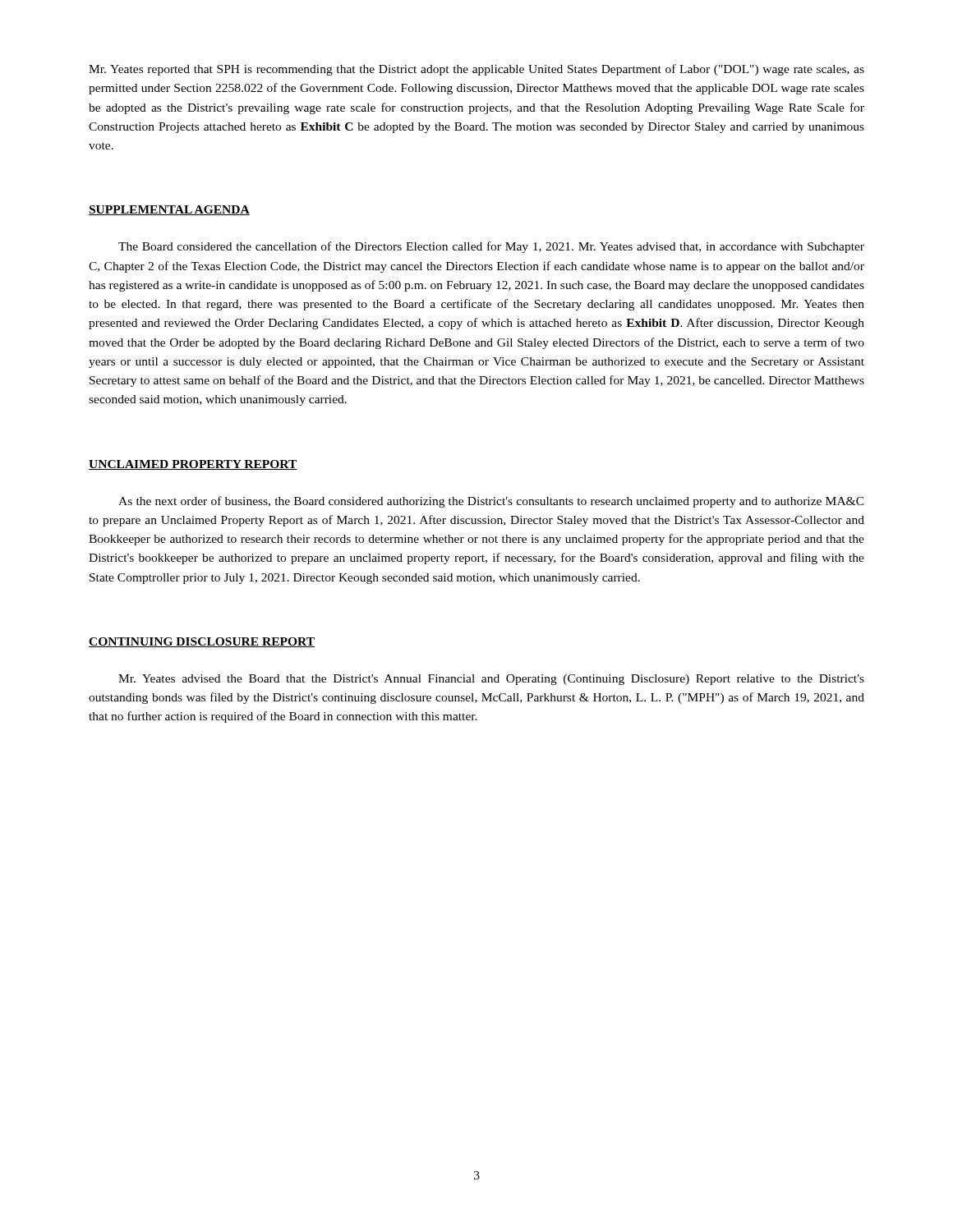Screen dimensions: 1232x953
Task: Find the section header that reads "SUPPLEMENTAL AGENDA"
Action: [x=169, y=209]
